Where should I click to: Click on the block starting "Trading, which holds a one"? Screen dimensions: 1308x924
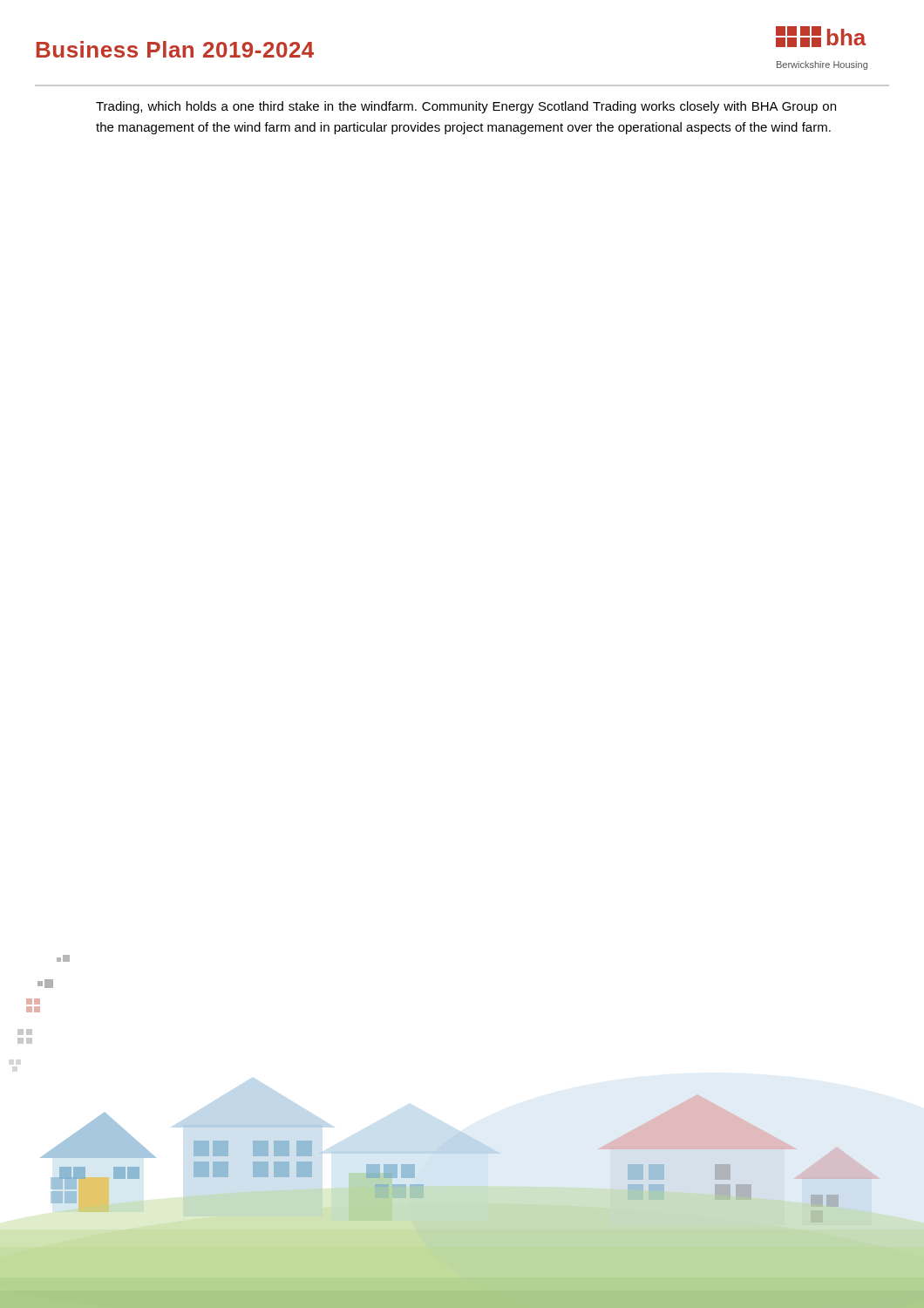pos(466,116)
